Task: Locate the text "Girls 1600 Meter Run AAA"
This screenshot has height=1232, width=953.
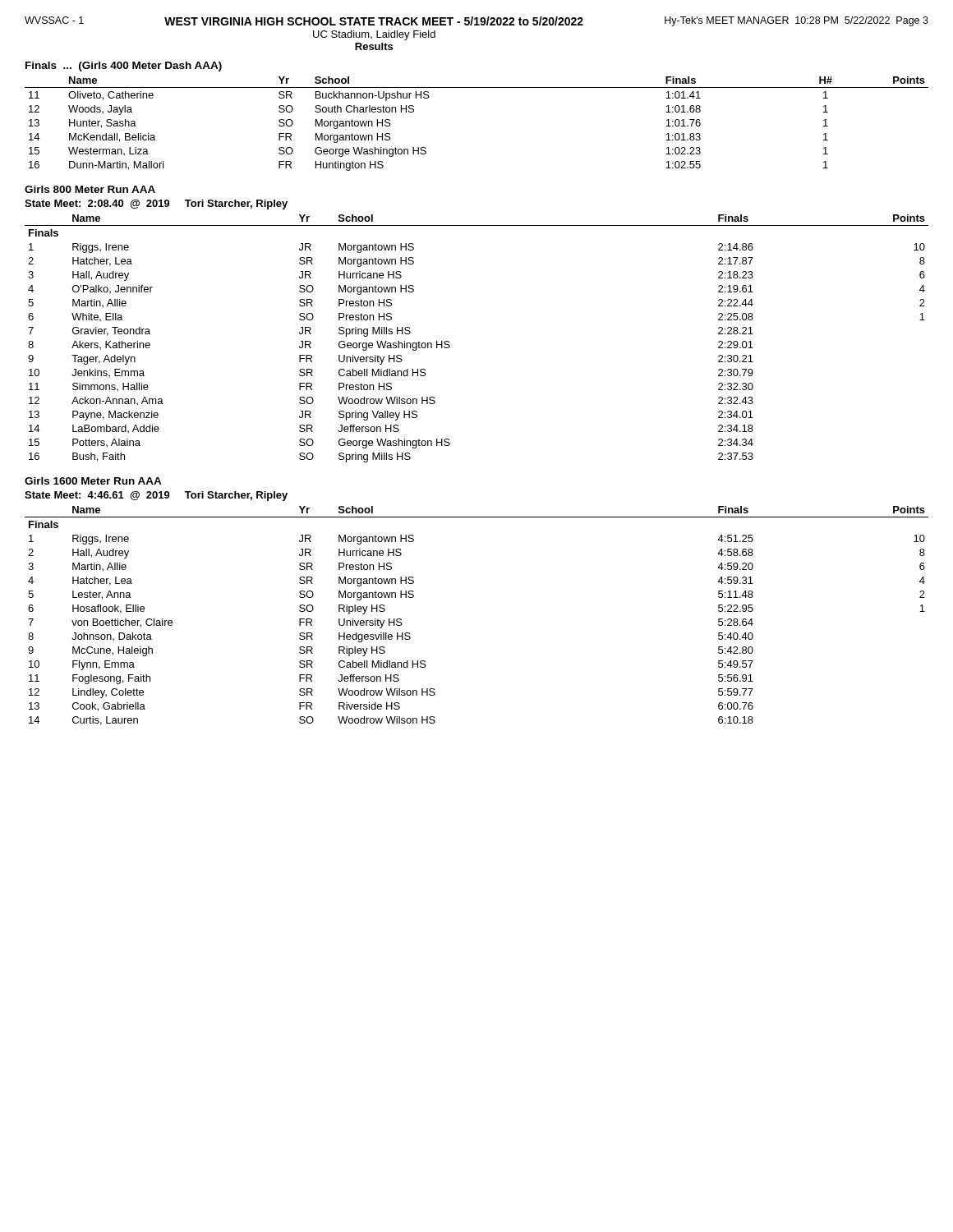Action: [x=93, y=481]
